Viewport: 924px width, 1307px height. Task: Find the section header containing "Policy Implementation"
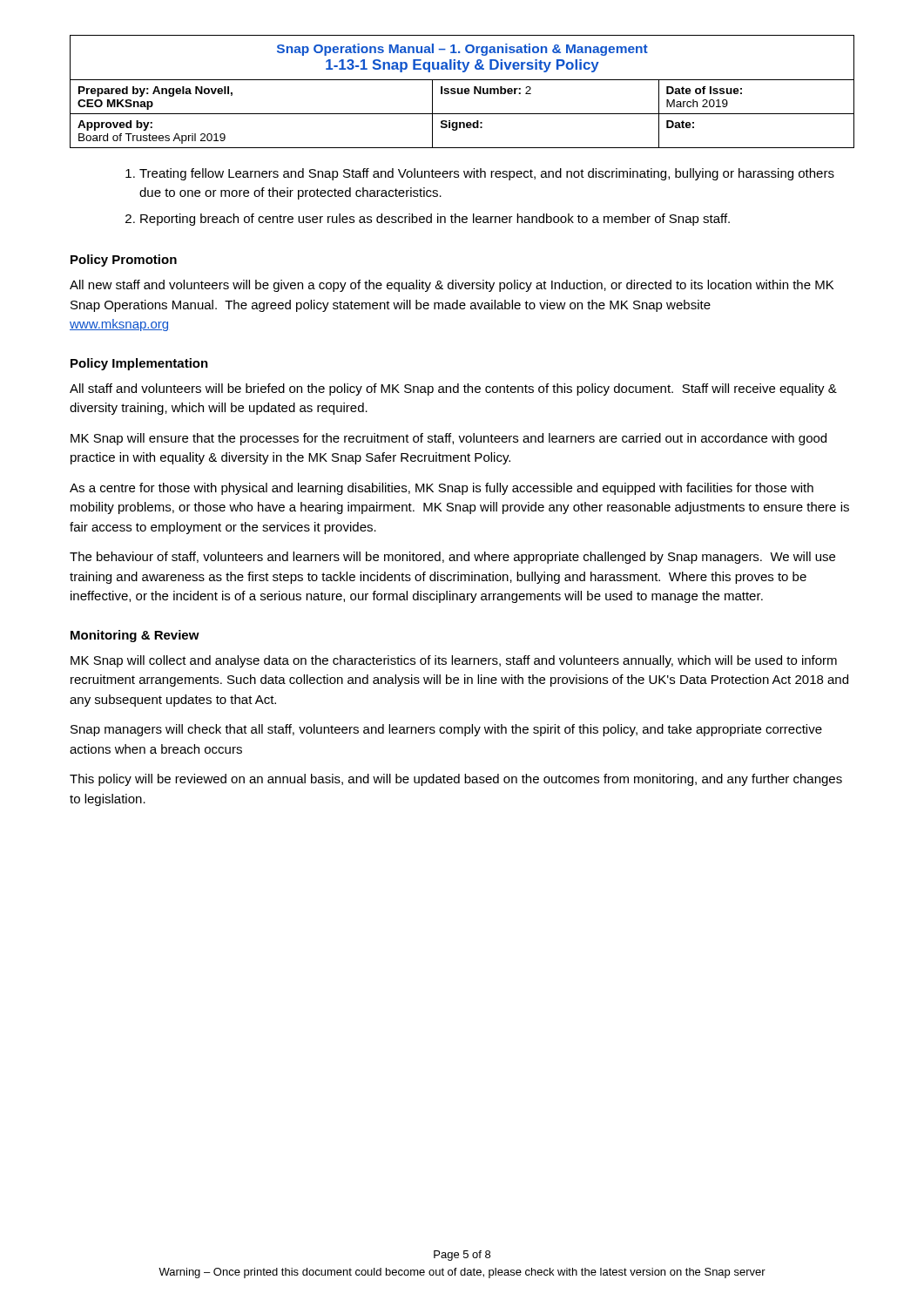(139, 363)
